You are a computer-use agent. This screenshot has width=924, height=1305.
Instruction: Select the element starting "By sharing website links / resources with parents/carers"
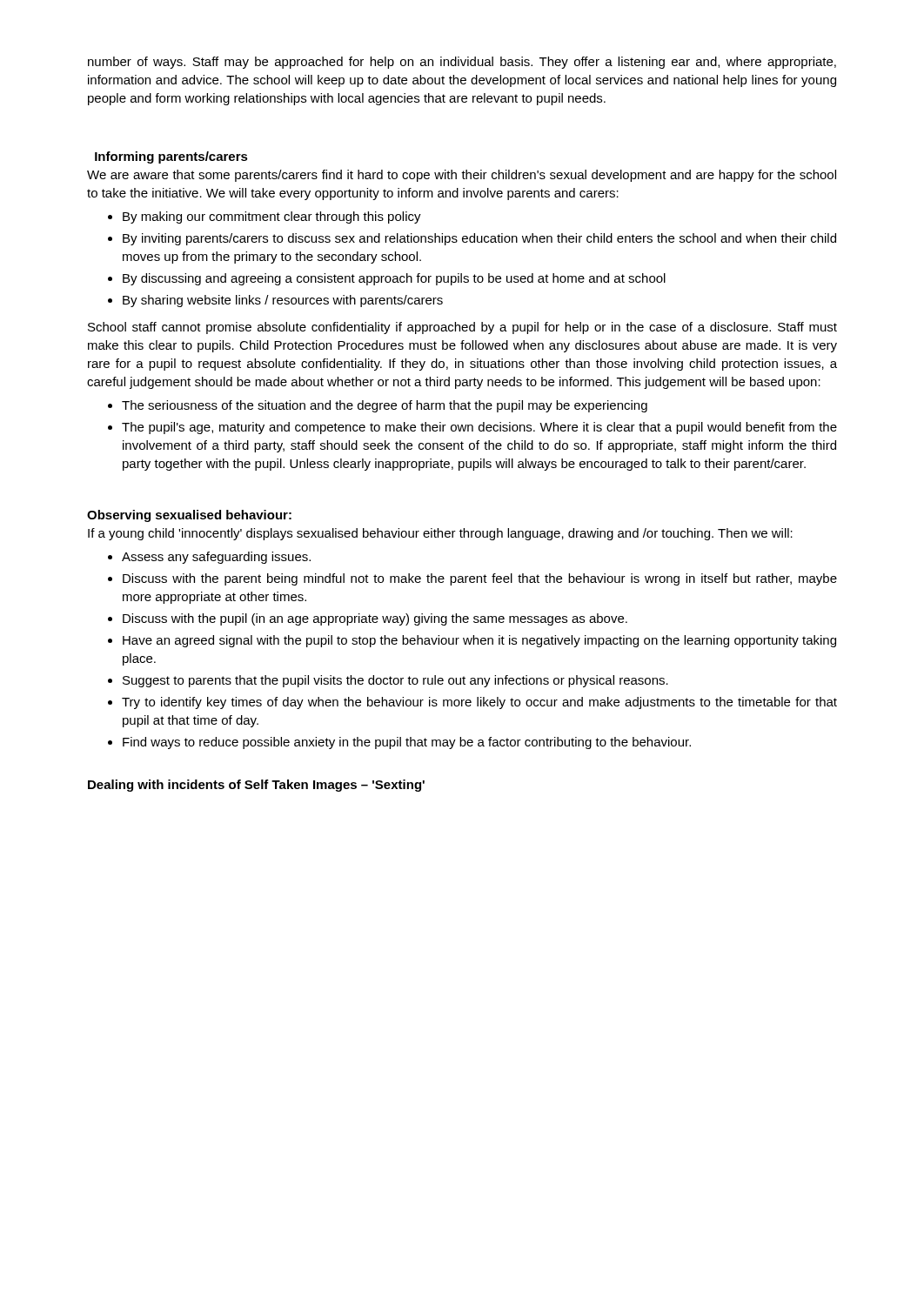(282, 300)
